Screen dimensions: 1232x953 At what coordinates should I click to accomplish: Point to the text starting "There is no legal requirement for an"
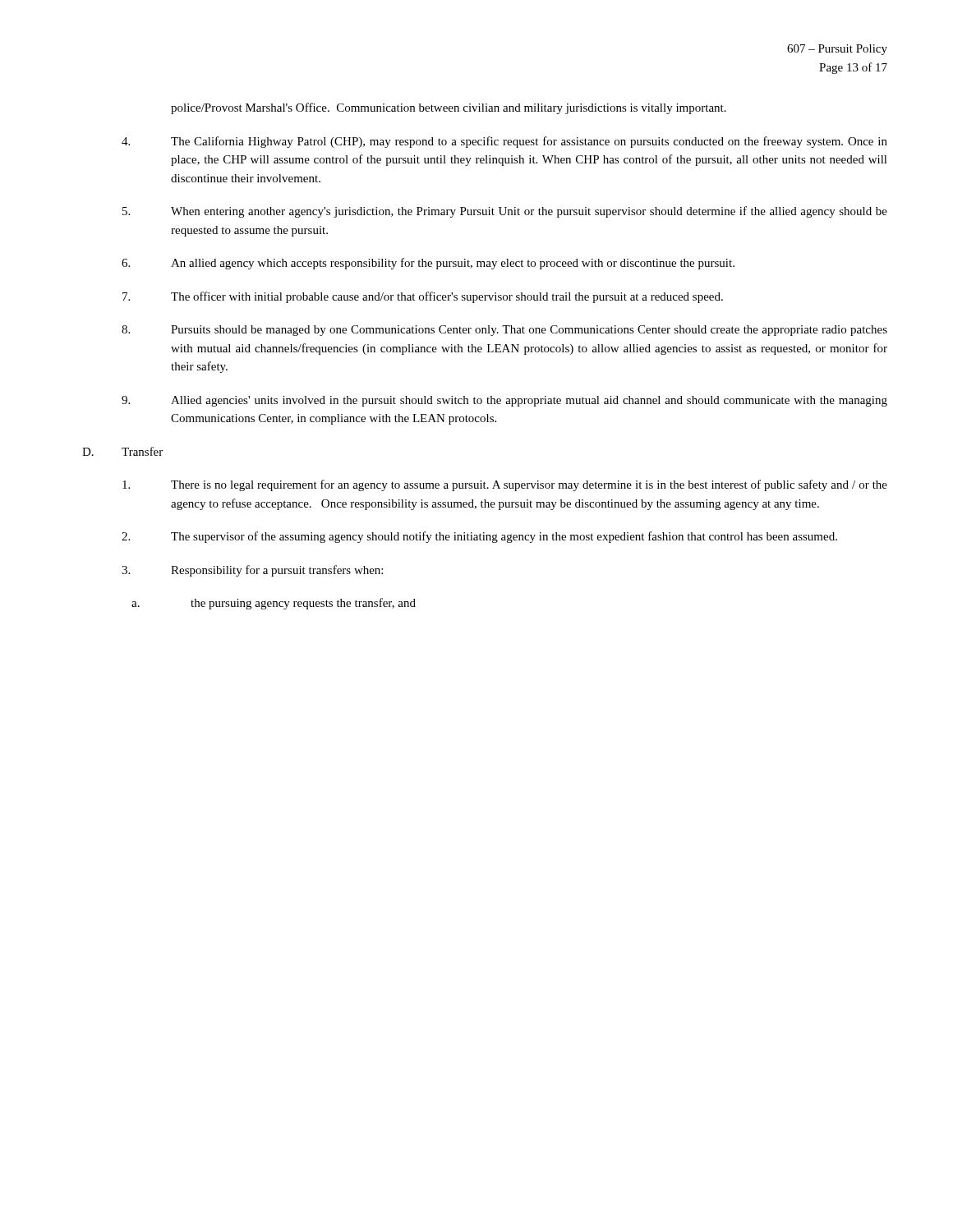point(485,494)
